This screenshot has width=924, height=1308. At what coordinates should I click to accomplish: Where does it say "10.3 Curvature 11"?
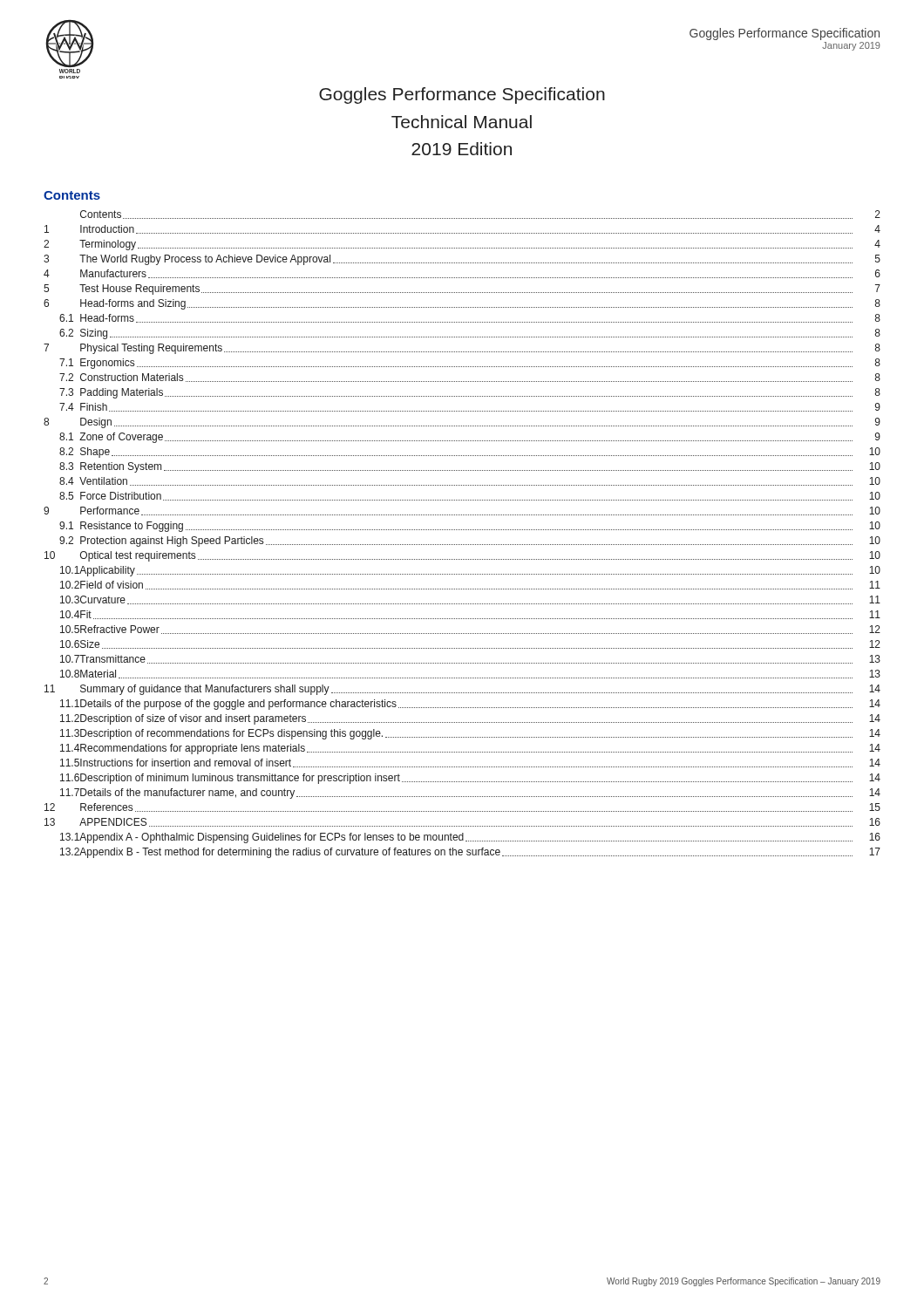click(462, 600)
